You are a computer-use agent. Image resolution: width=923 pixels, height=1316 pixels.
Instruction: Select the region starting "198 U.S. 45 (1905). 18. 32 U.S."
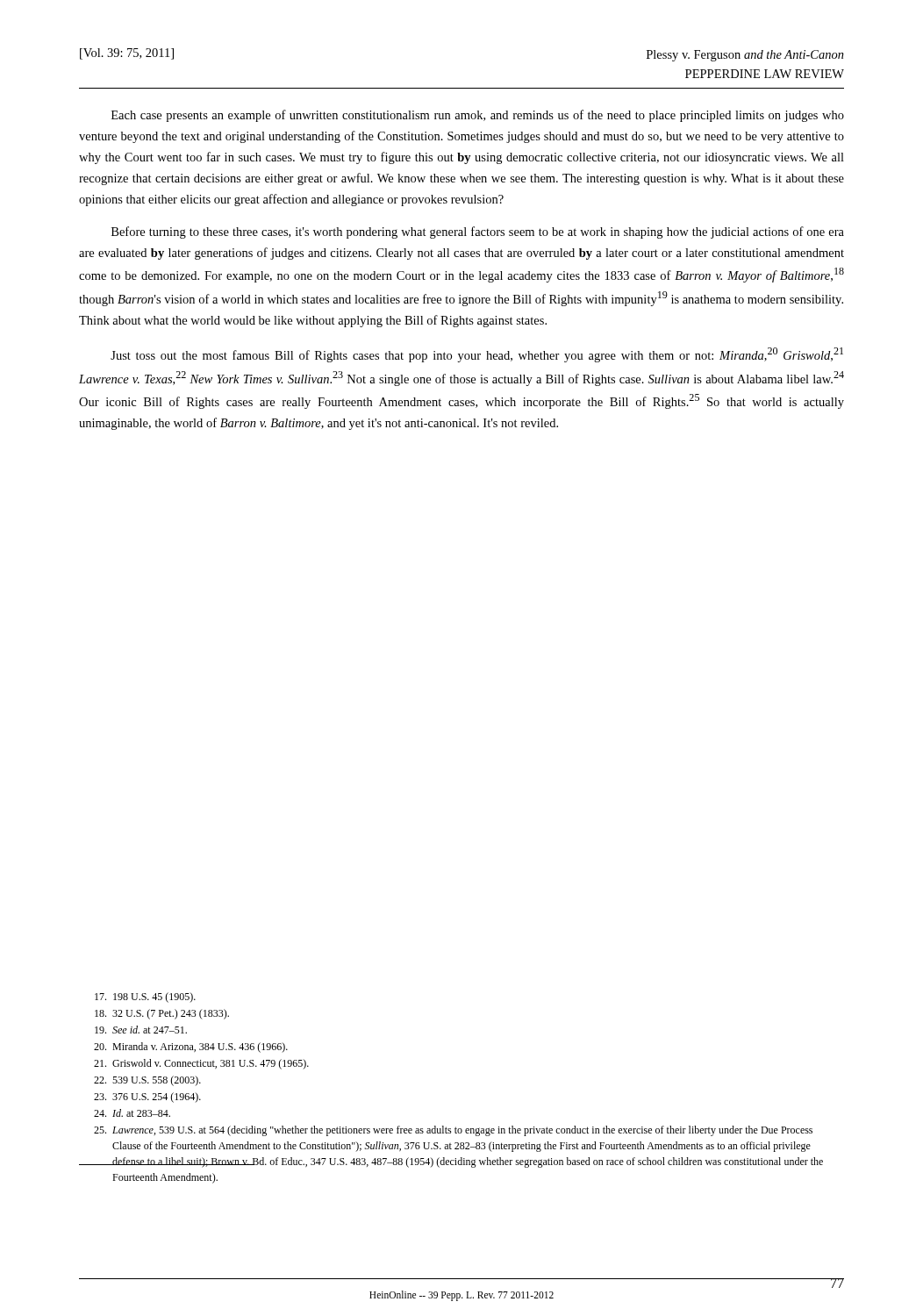(145, 998)
